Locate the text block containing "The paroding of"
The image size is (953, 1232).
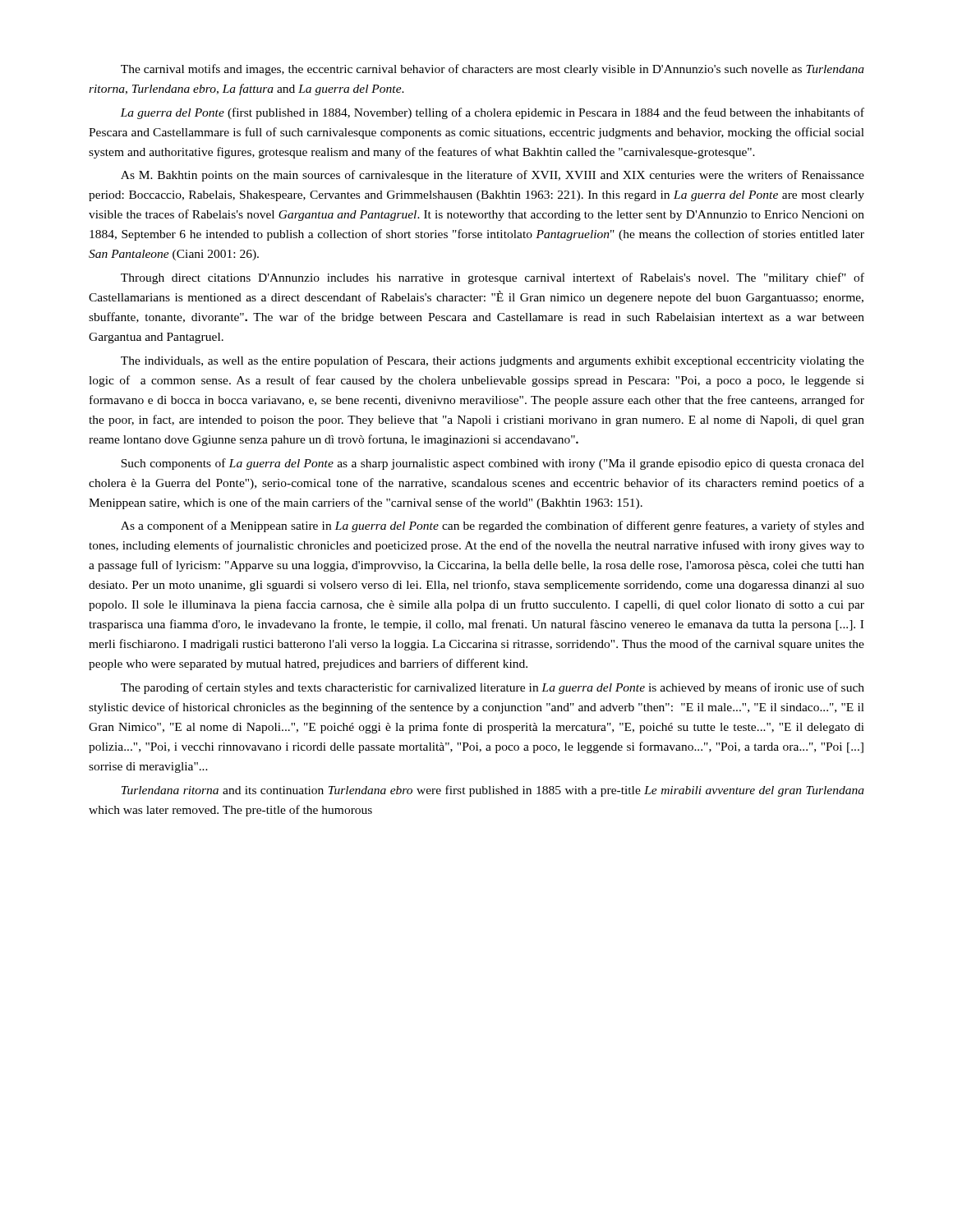tap(476, 726)
